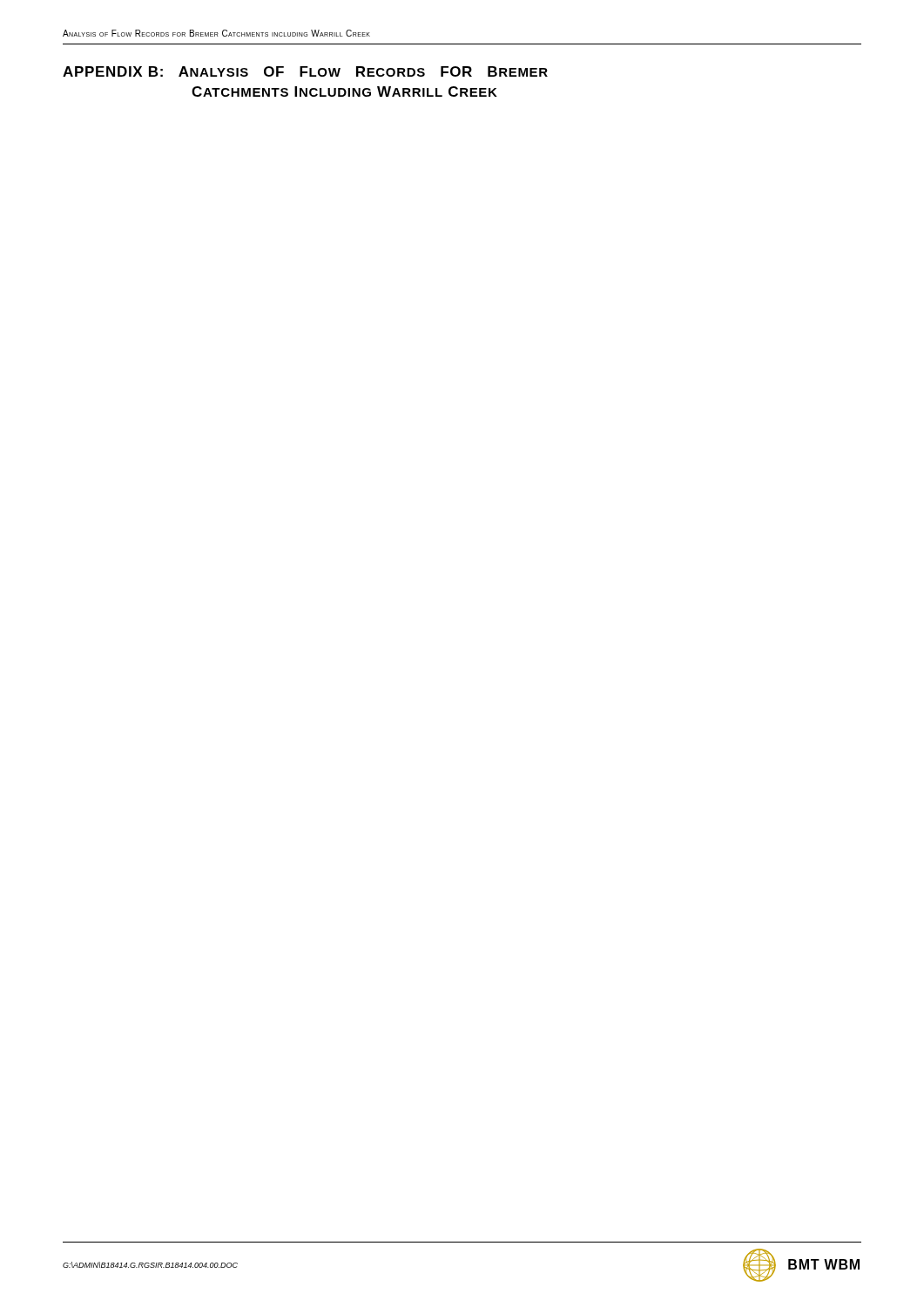The image size is (924, 1307).
Task: Locate the title that opens with "APPENDIX B: ANALYSIS OF FLOW RECORDS FOR"
Action: click(x=462, y=83)
